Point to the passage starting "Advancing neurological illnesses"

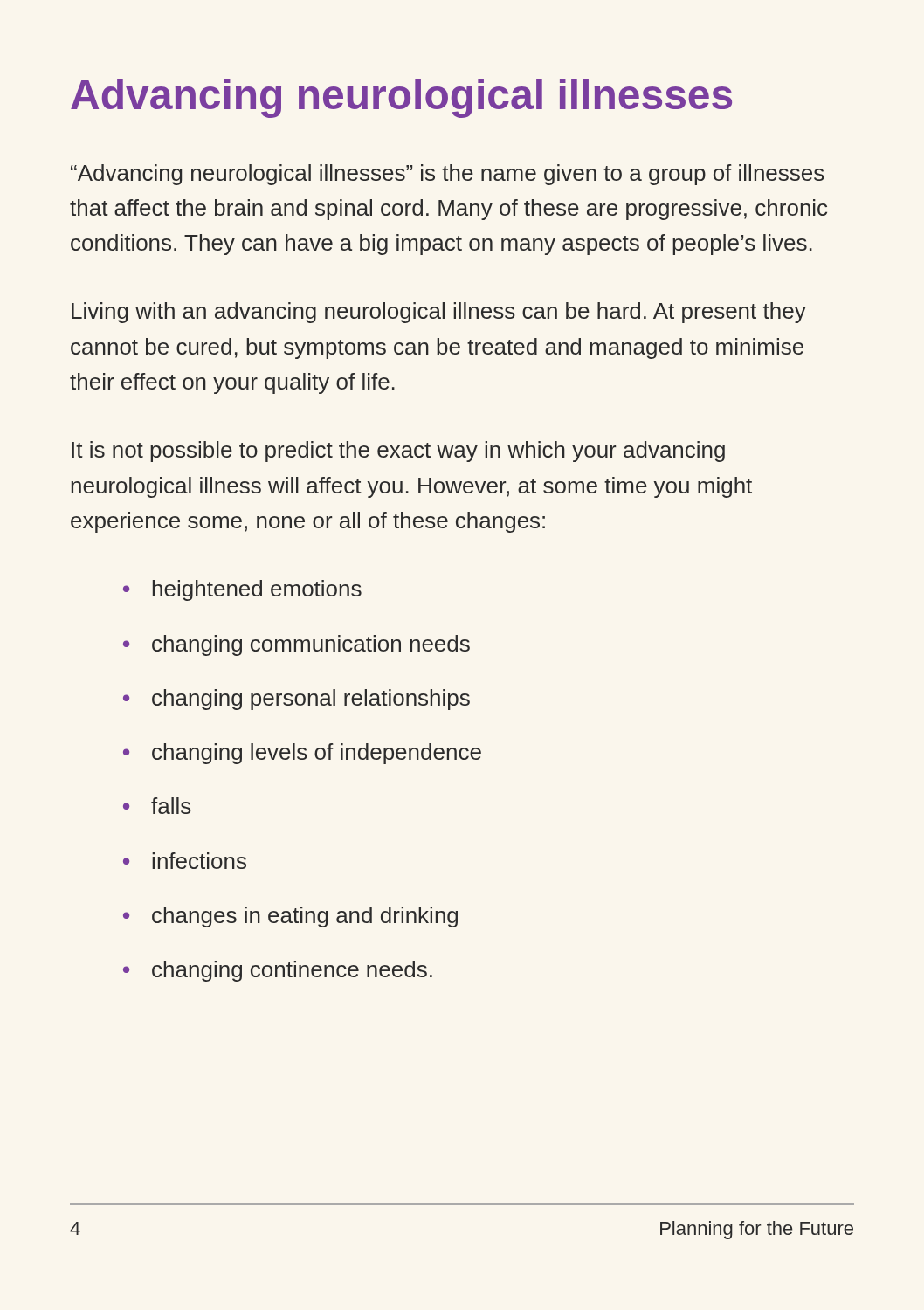(x=462, y=95)
